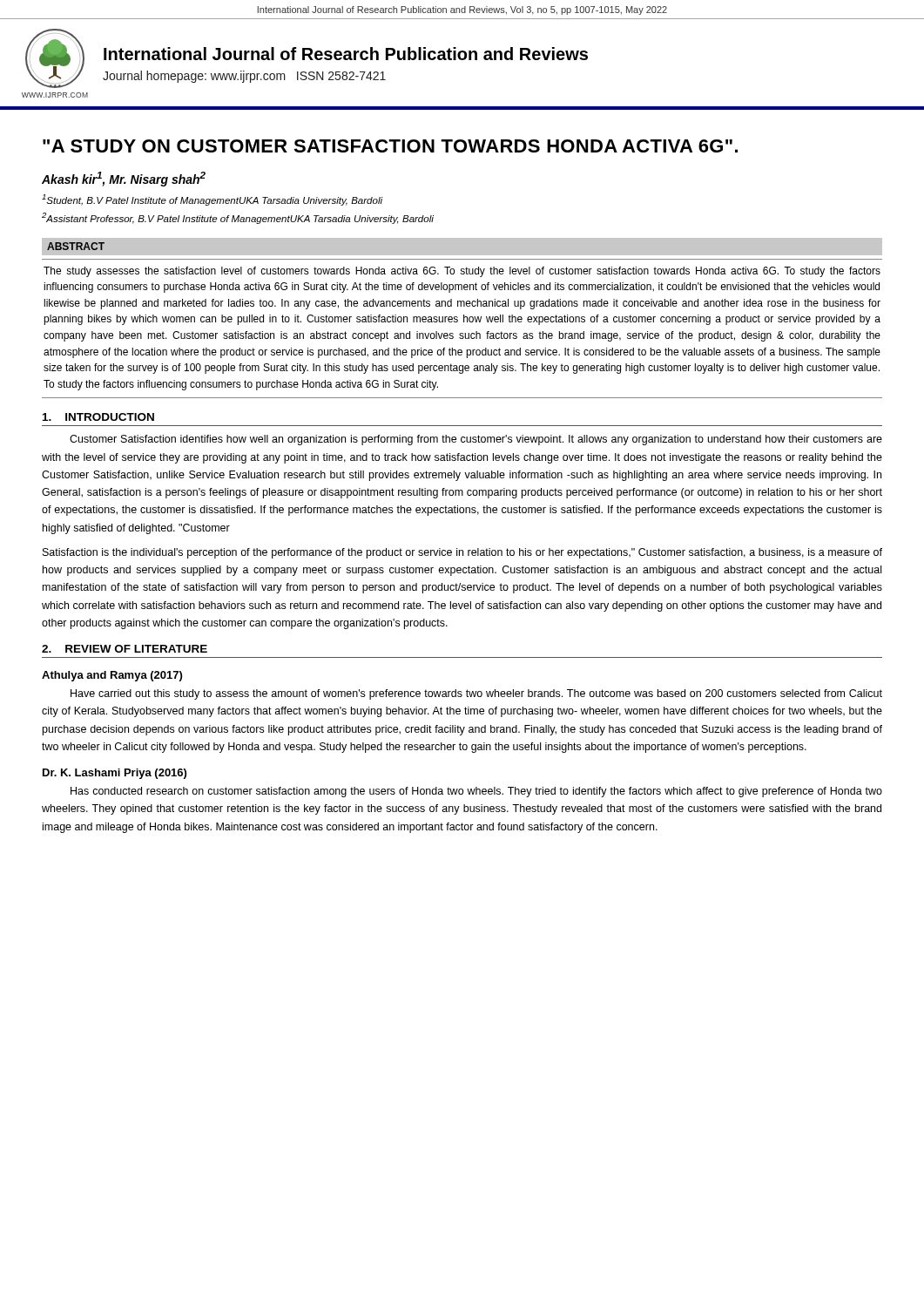Point to the region starting ""A STUDY ON CUSTOMER SATISFACTION TOWARDS HONDA ACTIVA"
Image resolution: width=924 pixels, height=1307 pixels.
point(391,146)
